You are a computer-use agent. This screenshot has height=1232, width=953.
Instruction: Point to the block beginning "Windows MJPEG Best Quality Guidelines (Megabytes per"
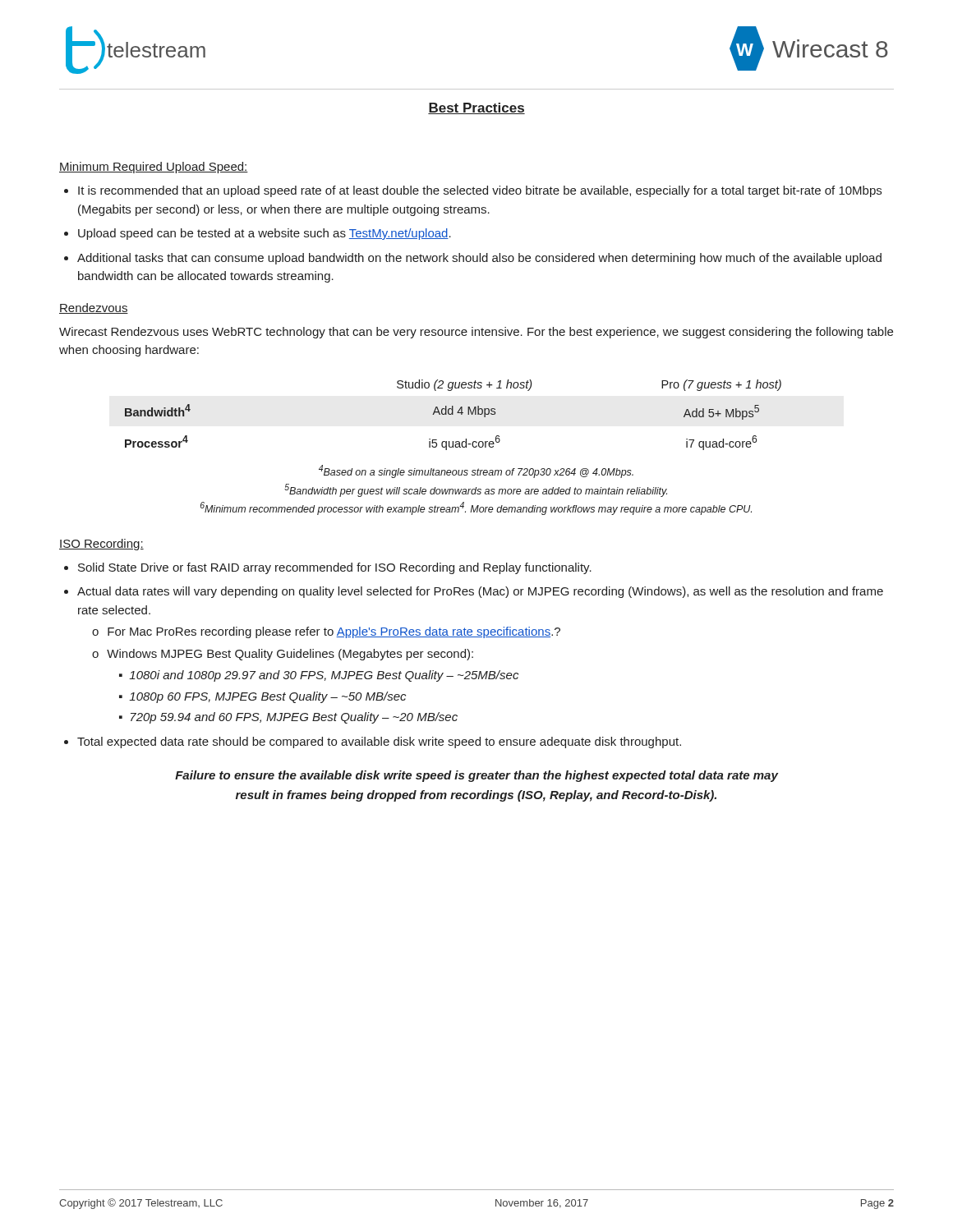500,686
